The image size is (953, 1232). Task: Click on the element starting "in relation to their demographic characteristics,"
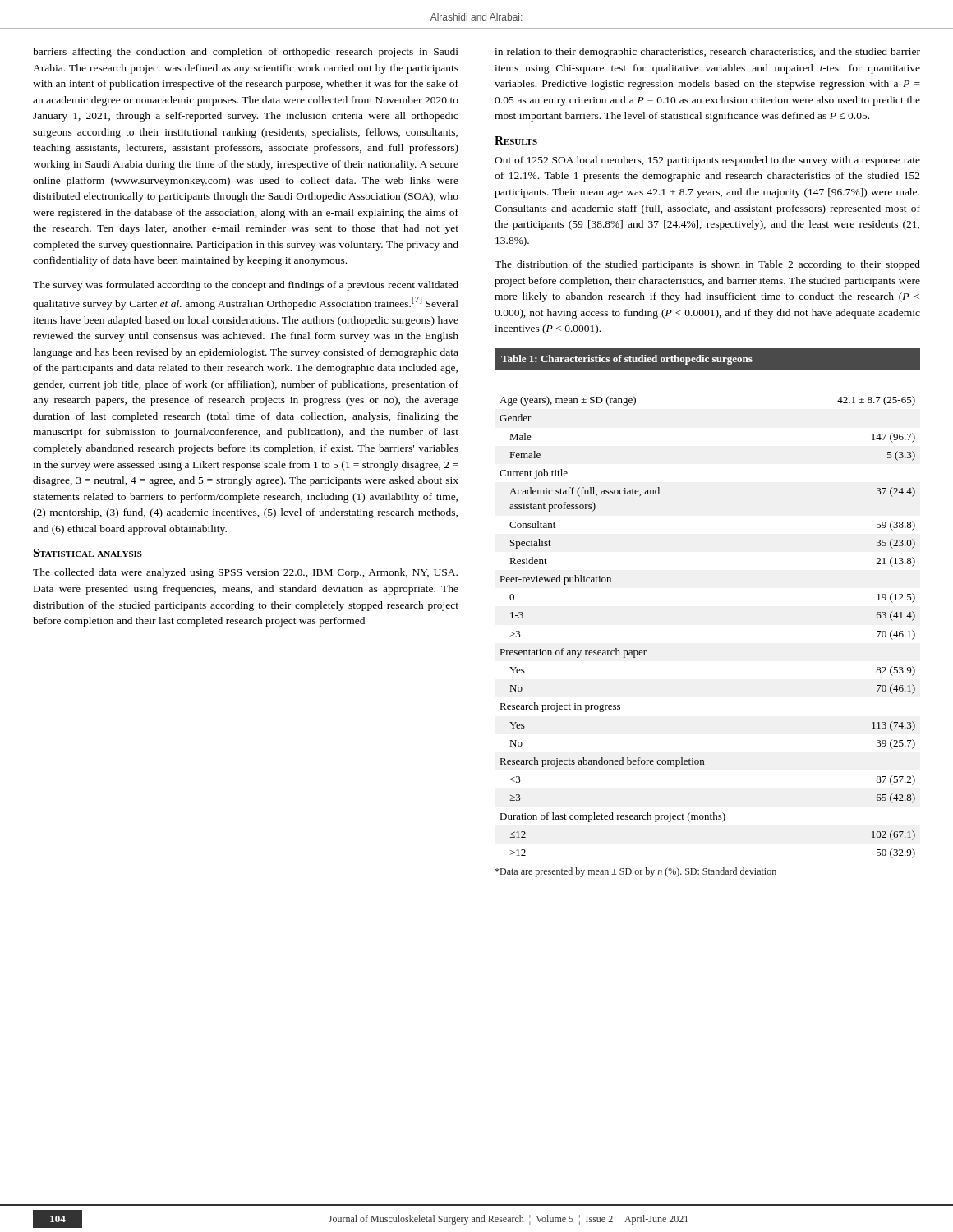tap(707, 84)
